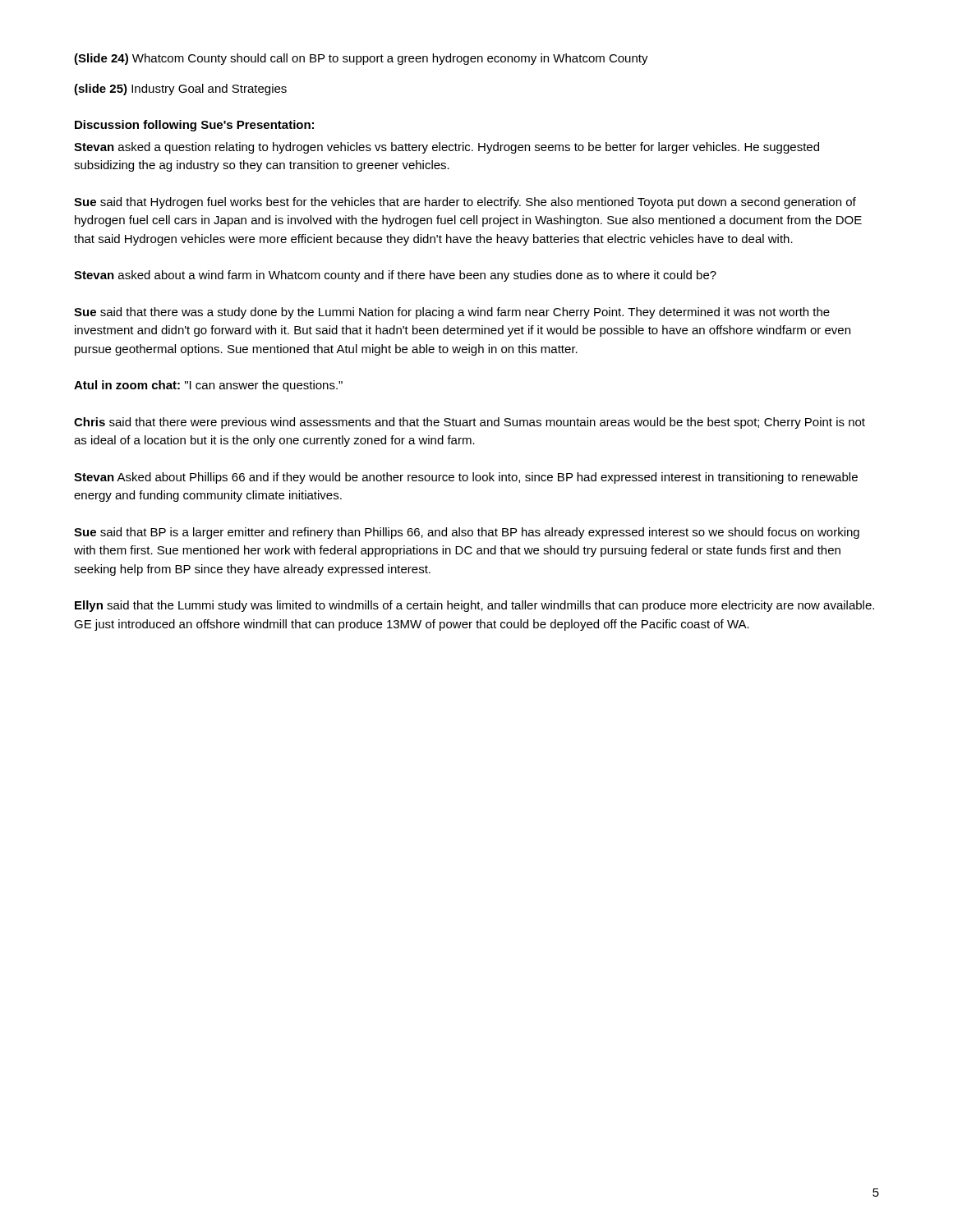Point to the text block starting "Discussion following Sue's Presentation:"
The image size is (953, 1232).
point(195,124)
